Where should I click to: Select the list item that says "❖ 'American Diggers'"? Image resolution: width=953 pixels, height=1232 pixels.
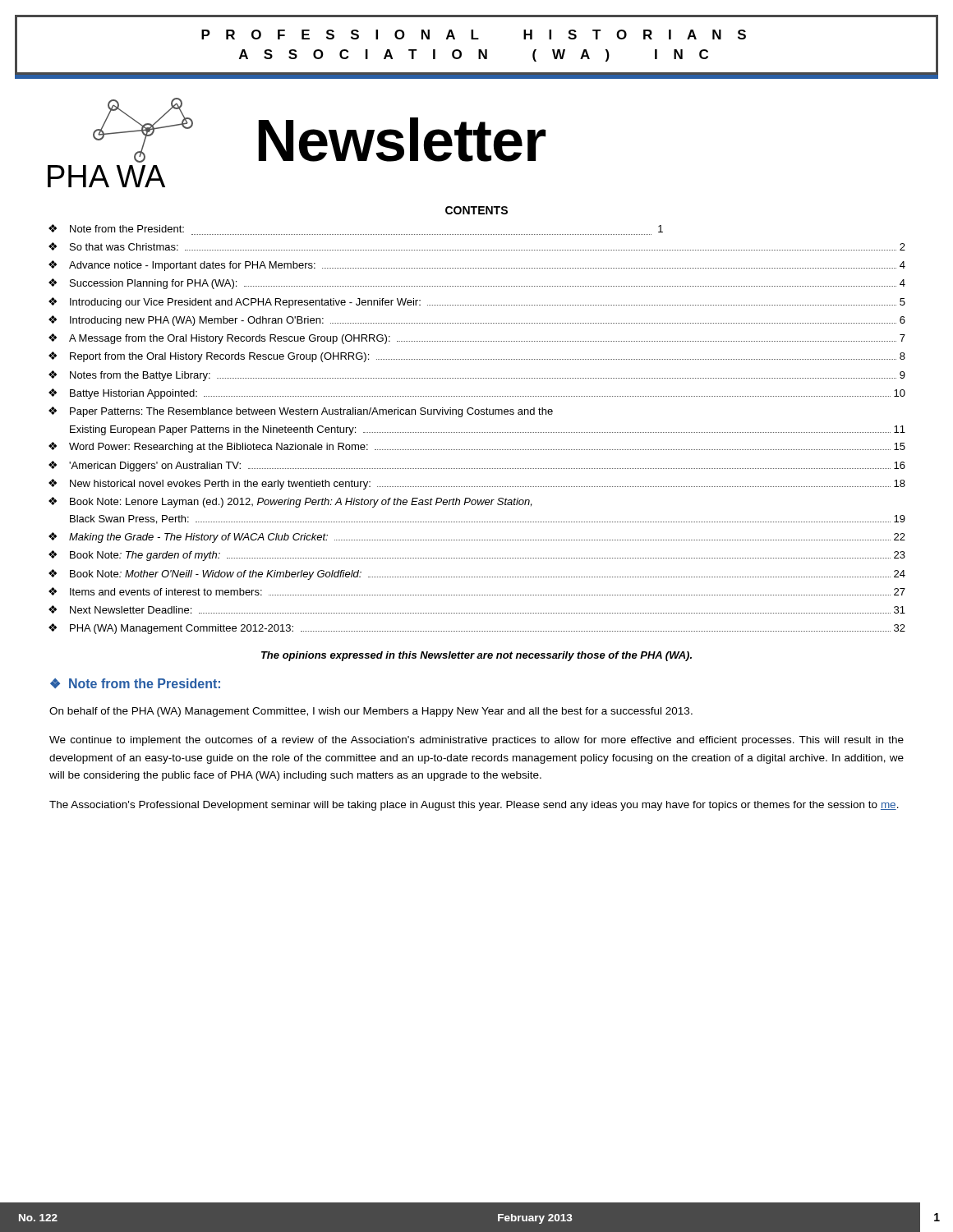click(x=476, y=465)
